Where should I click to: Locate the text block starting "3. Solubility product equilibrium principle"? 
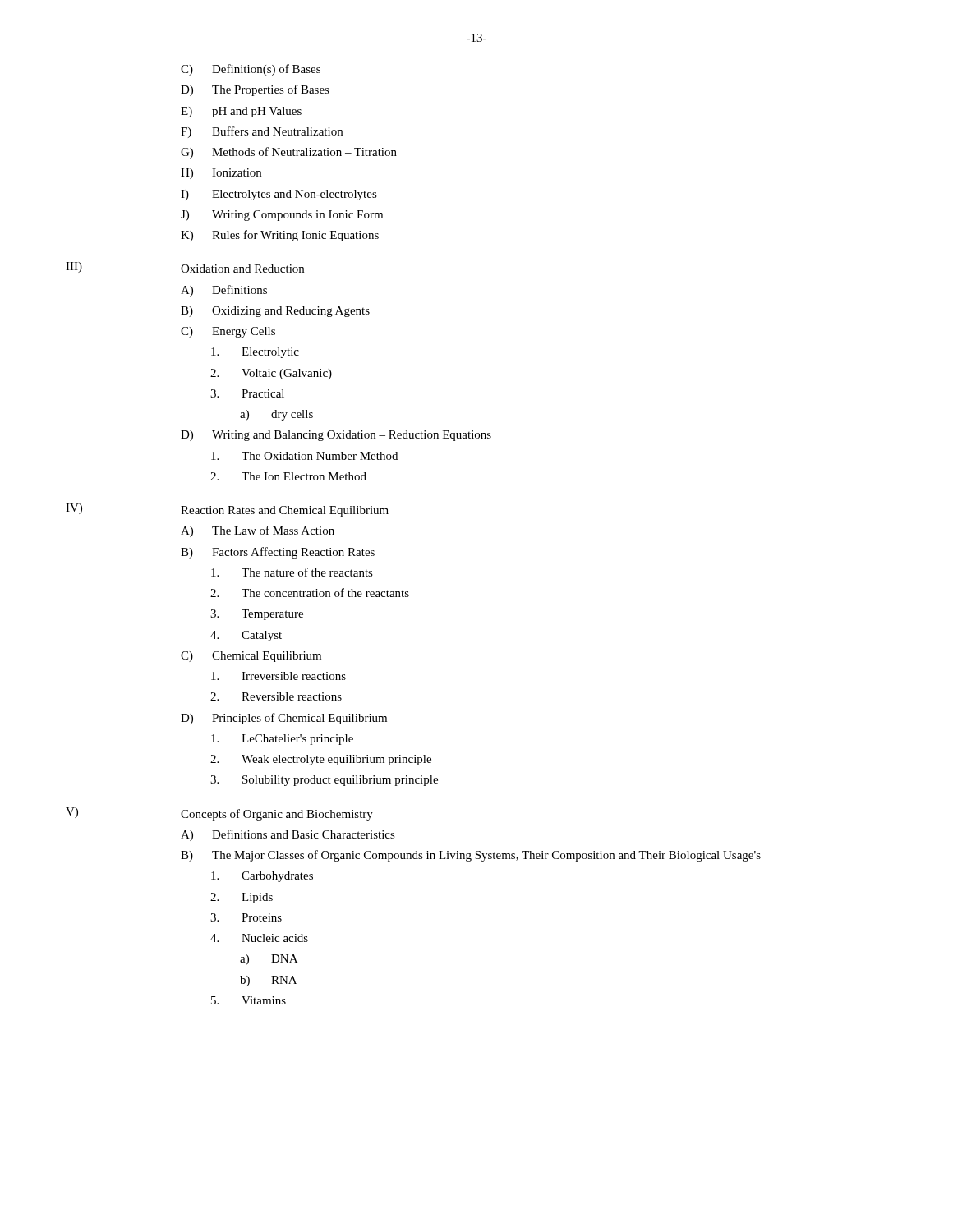(x=324, y=781)
